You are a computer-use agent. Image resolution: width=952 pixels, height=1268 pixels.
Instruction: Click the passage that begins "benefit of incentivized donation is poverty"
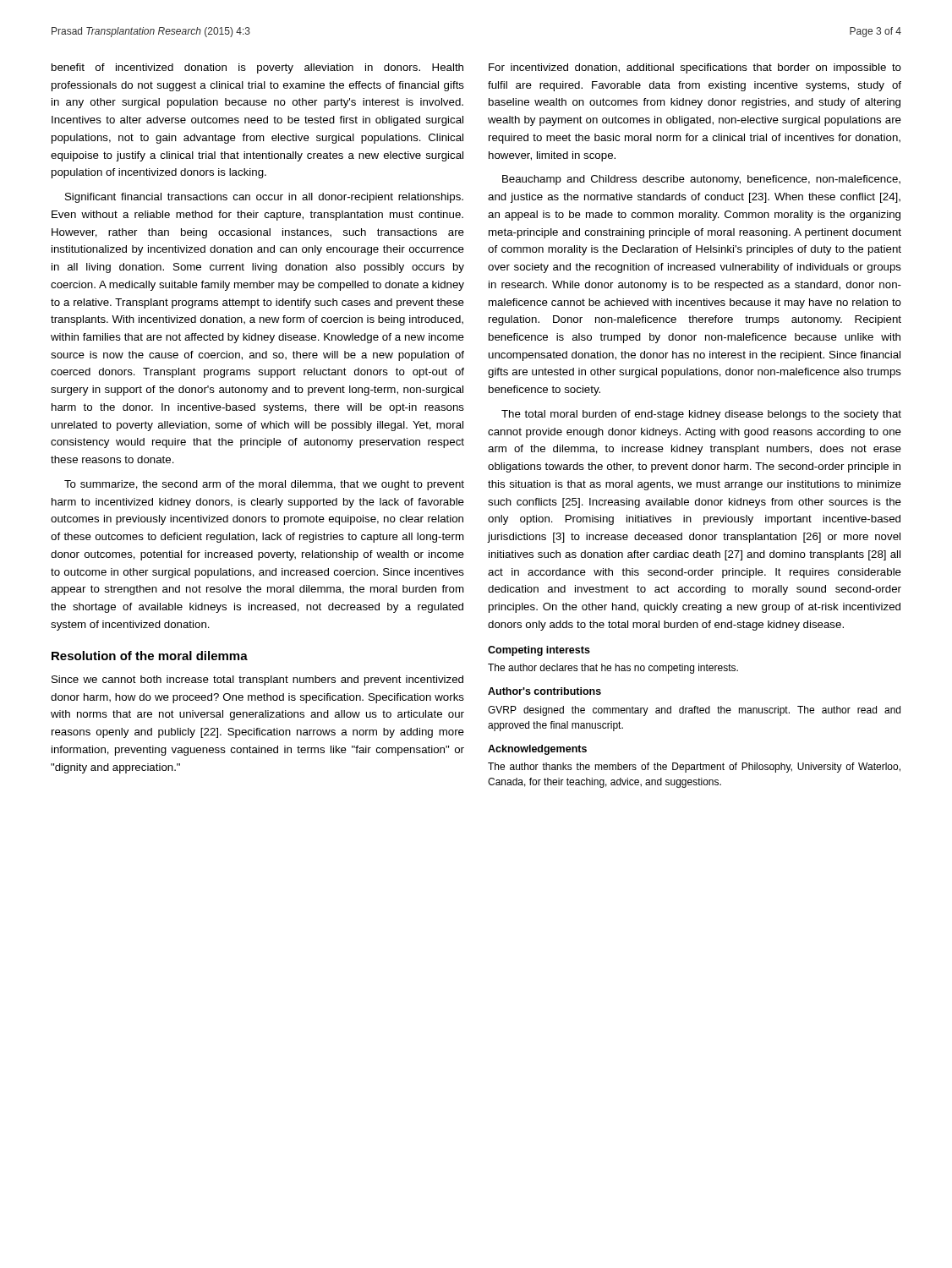pyautogui.click(x=257, y=346)
